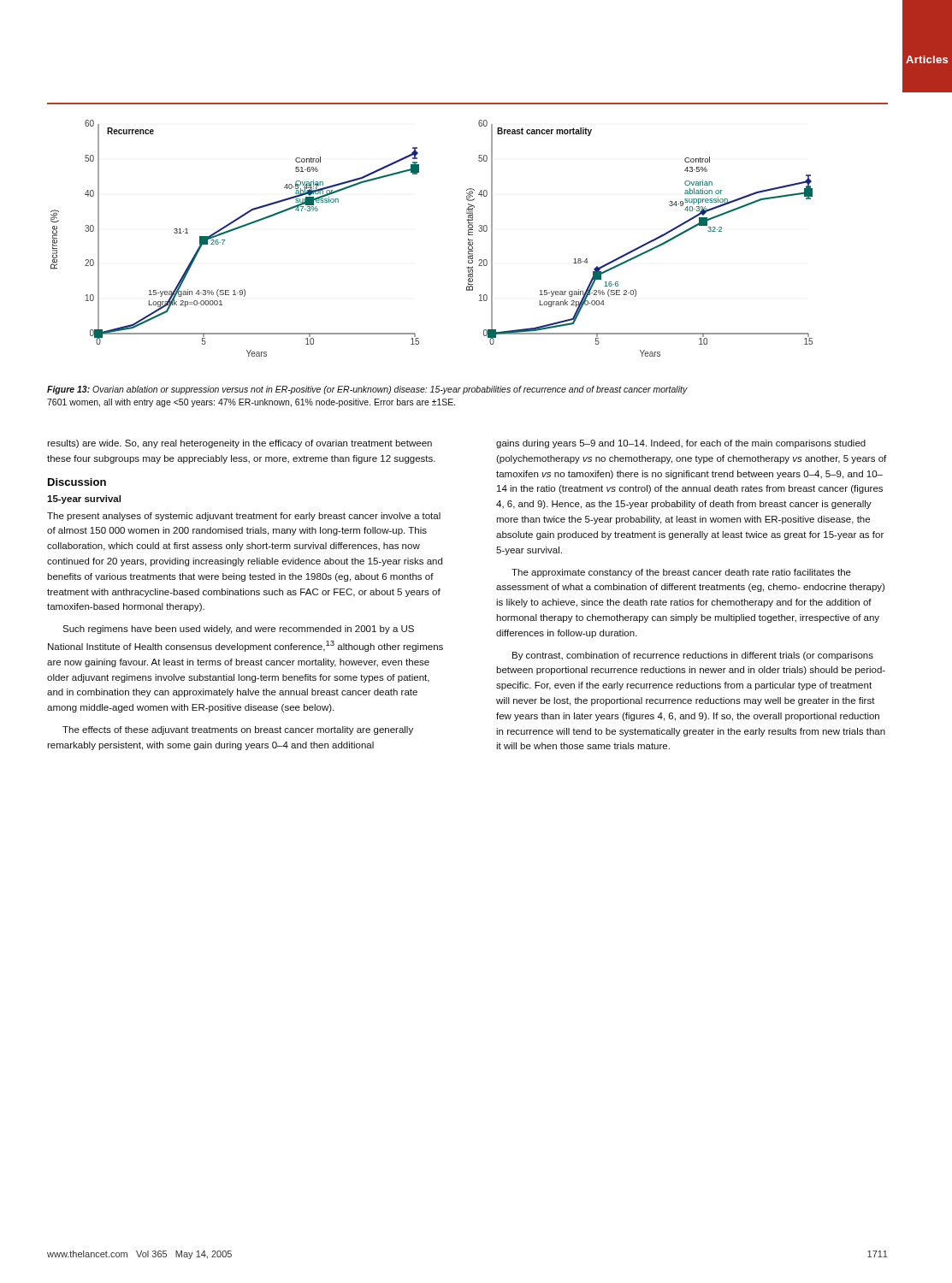Find the block on this page that starts "The present analyses of systemic adjuvant treatment for"
The image size is (952, 1283).
point(246,631)
